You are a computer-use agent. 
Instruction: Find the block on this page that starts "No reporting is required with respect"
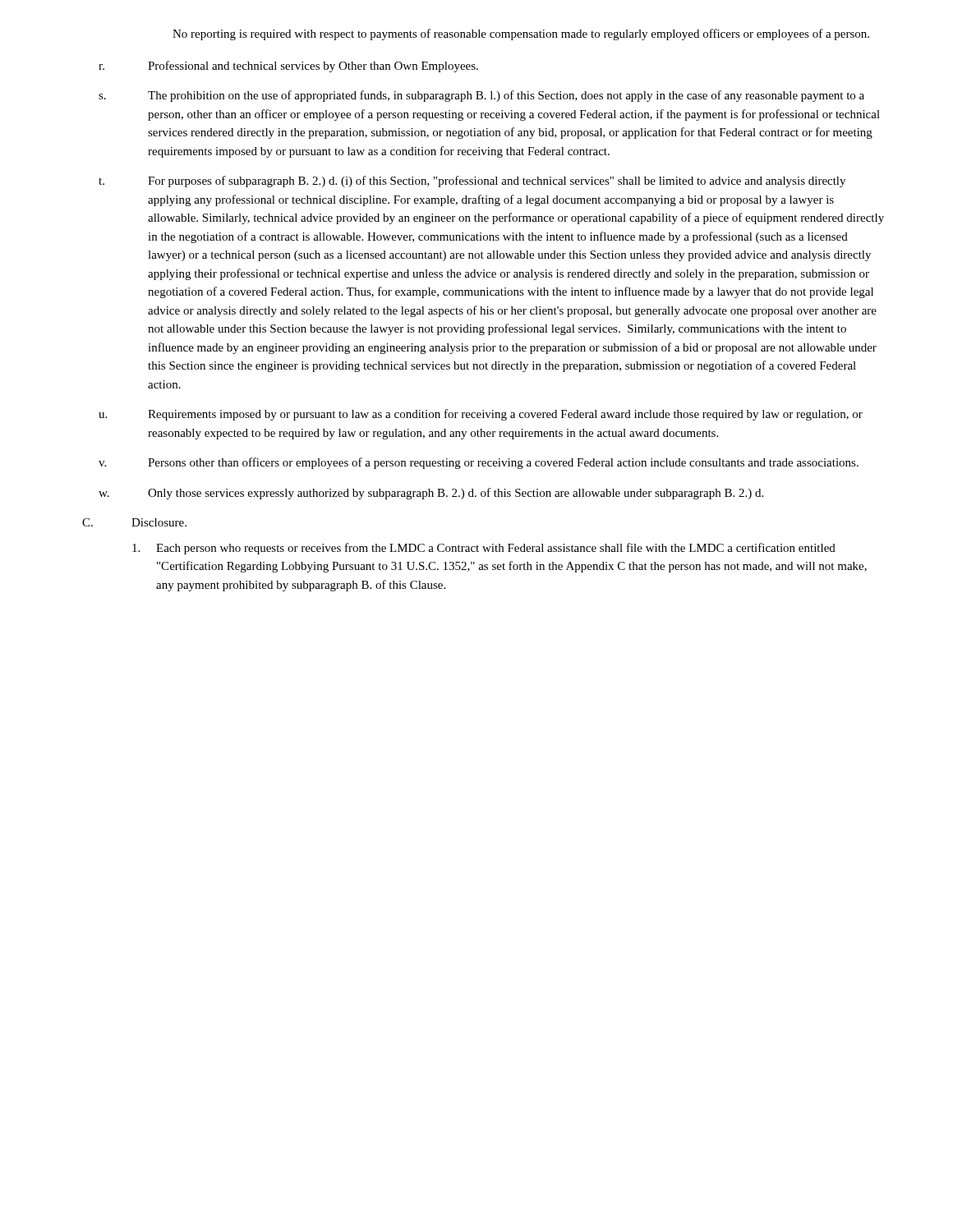point(521,34)
